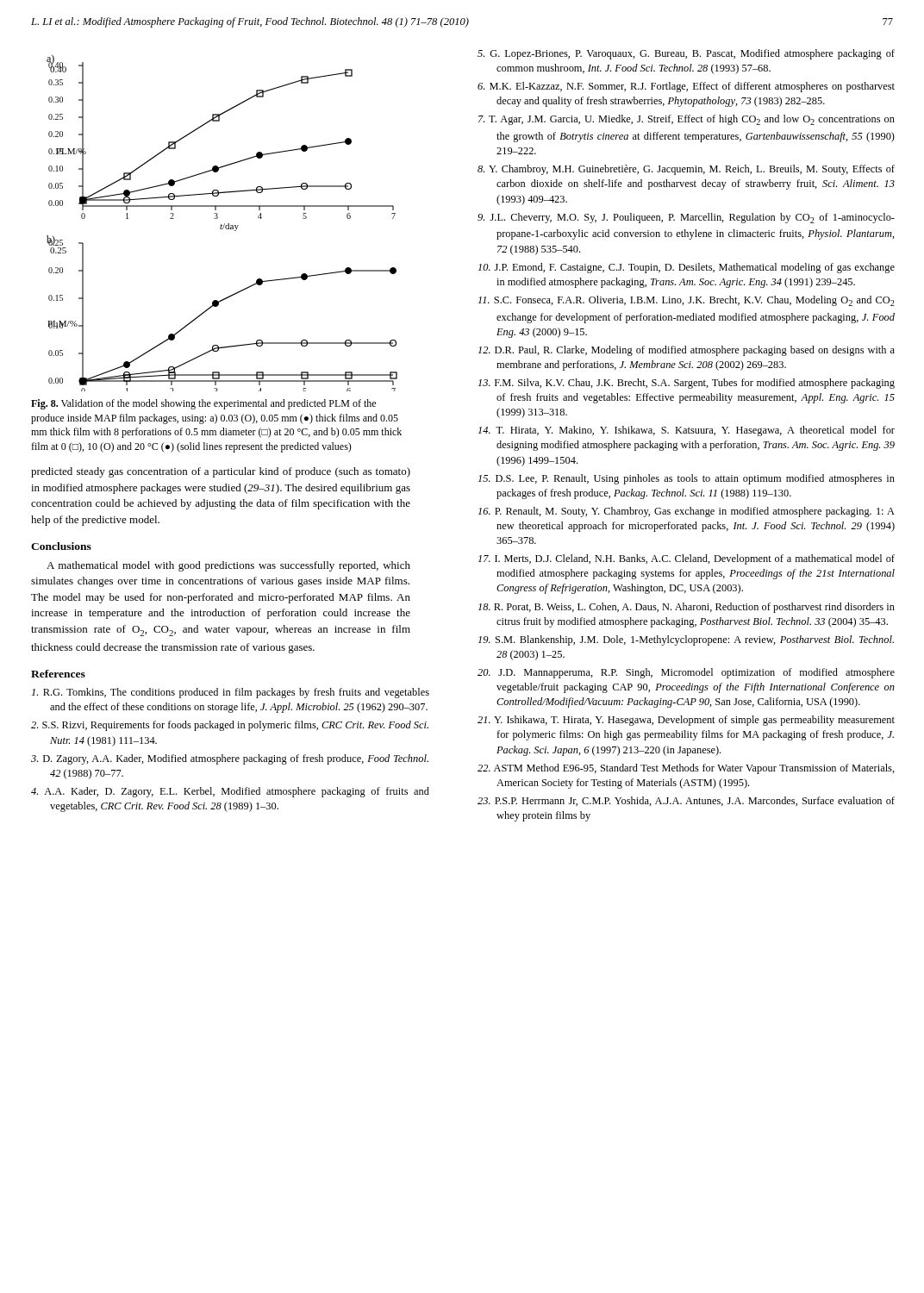Select the region starting "R.G. Tomkins, The conditions produced in"
Image resolution: width=924 pixels, height=1293 pixels.
230,700
